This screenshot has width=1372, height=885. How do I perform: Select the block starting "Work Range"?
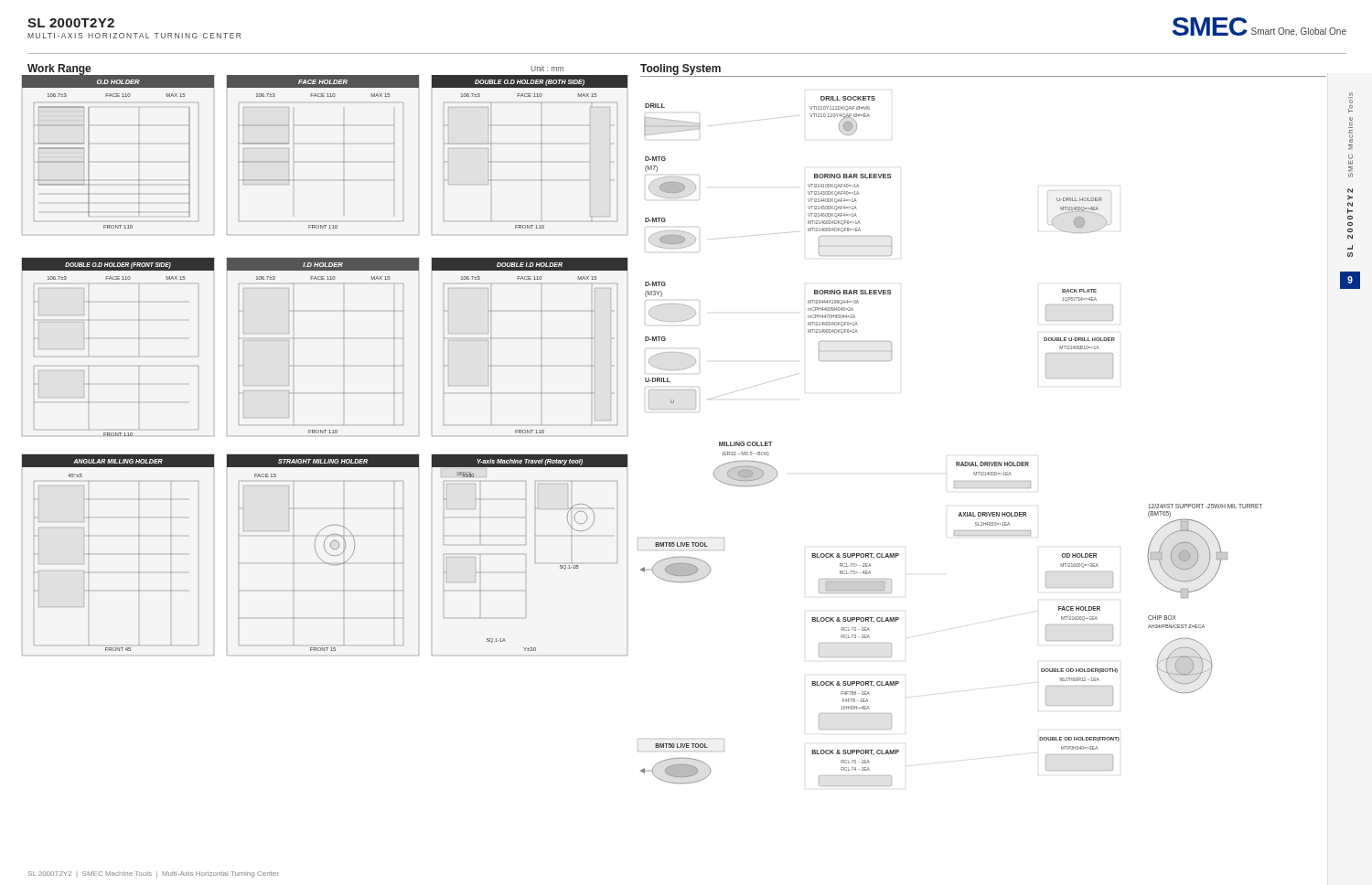click(x=59, y=69)
